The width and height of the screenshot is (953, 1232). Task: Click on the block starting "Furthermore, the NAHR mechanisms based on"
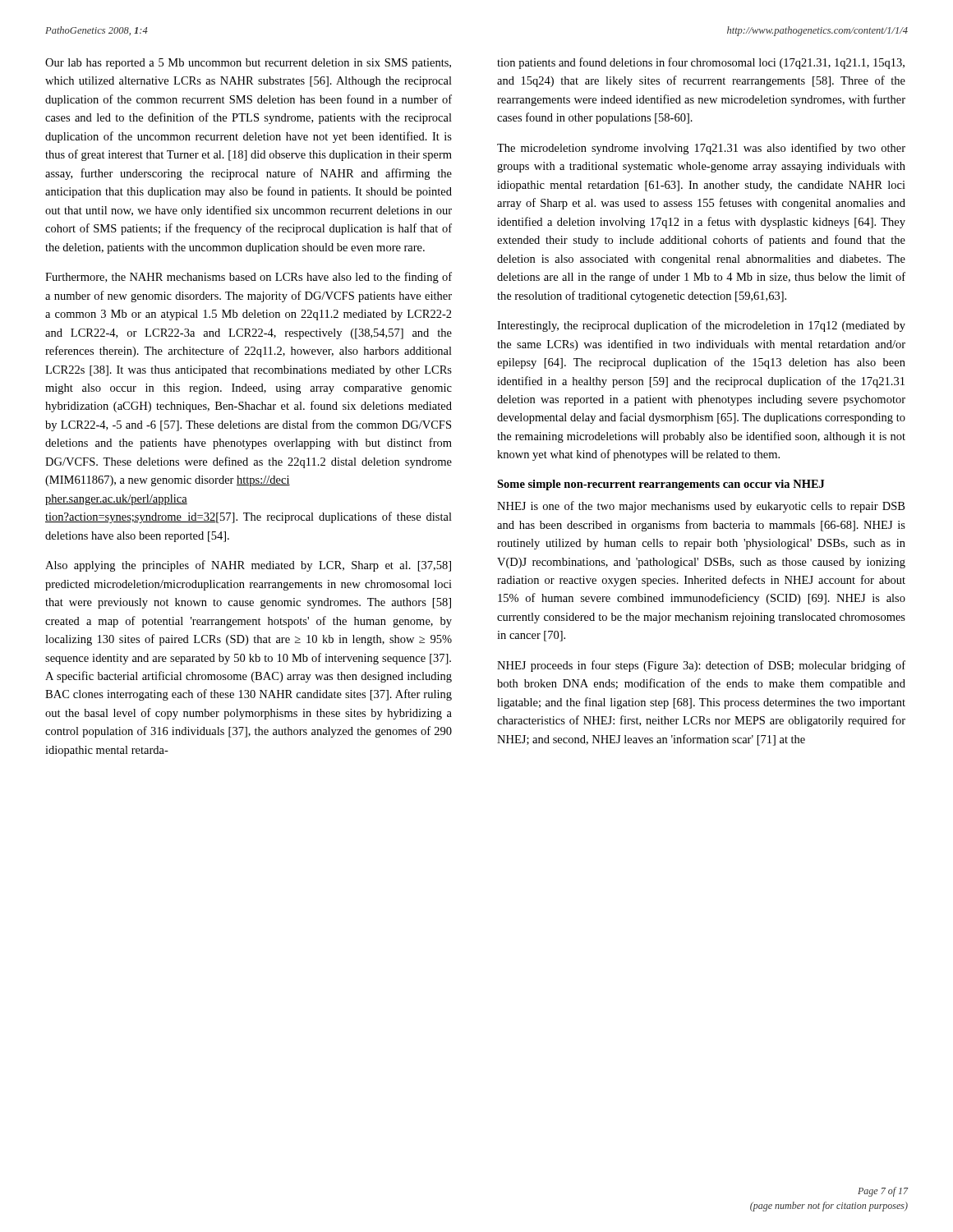pos(248,406)
